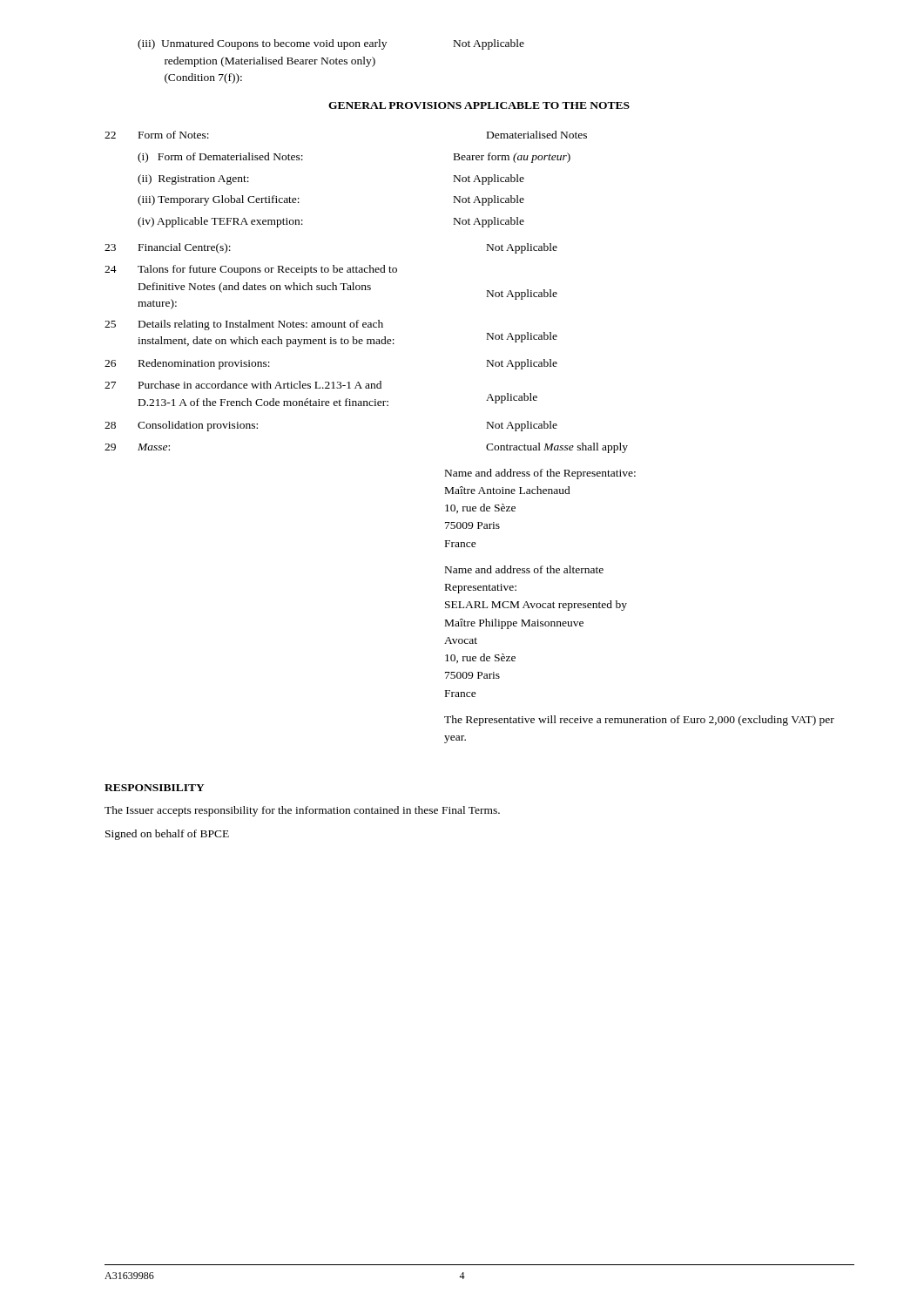Click on the text block containing "The Representative will receive a"
This screenshot has height=1307, width=924.
tap(479, 729)
